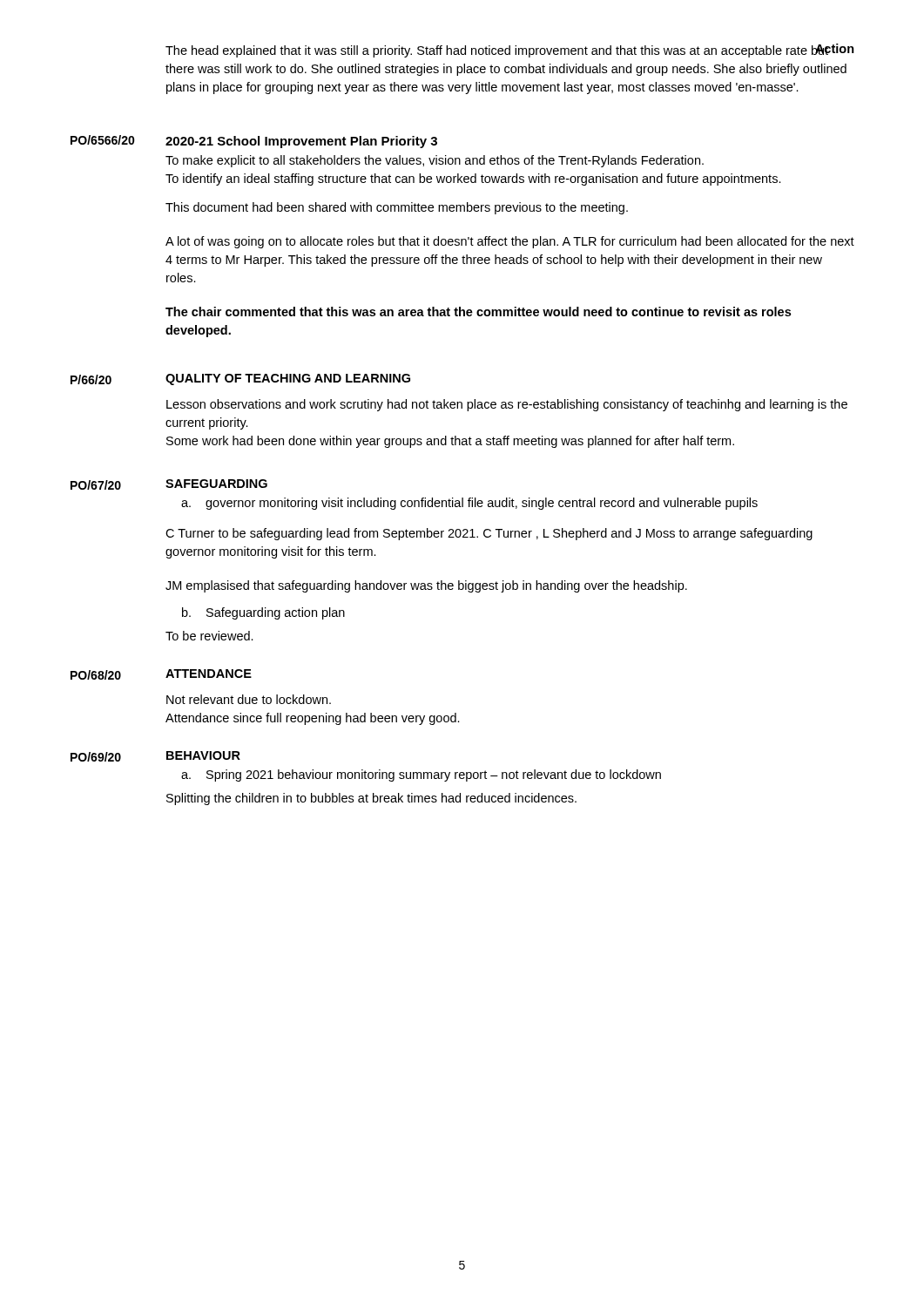Point to the block beginning "a. governor monitoring visit including"

(518, 503)
